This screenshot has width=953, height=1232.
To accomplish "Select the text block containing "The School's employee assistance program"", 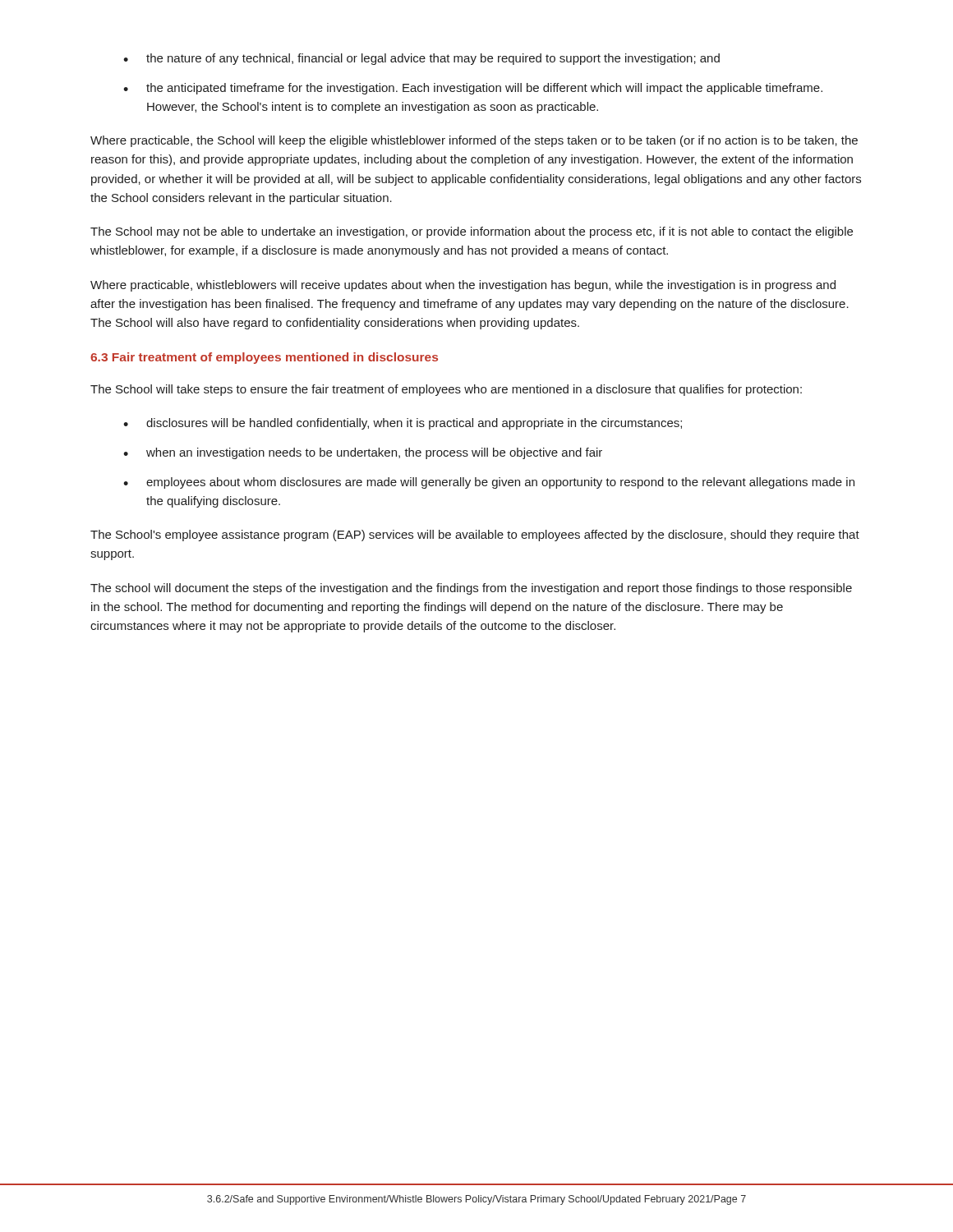I will pos(475,544).
